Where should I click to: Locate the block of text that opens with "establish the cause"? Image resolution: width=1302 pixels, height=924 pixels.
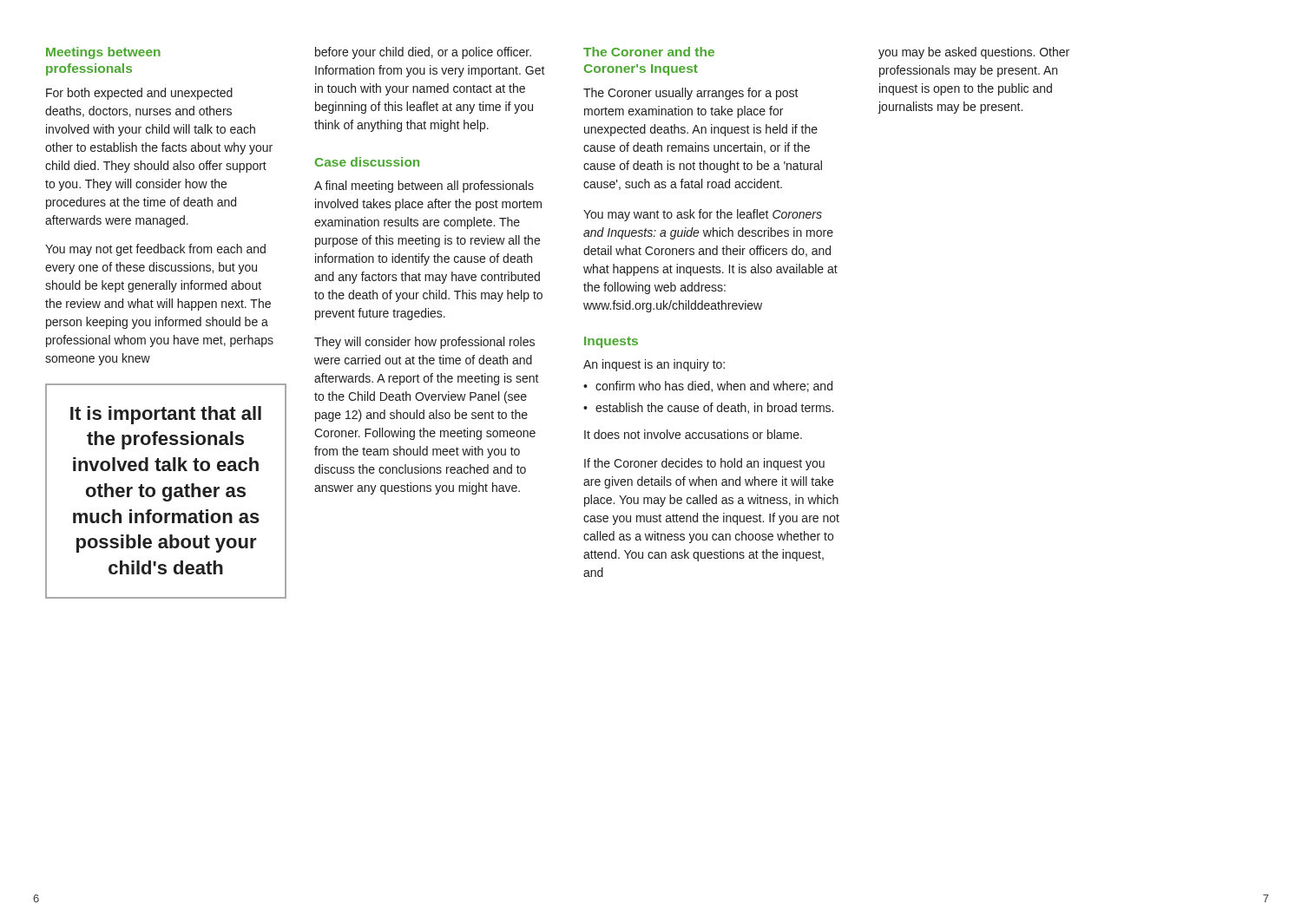click(x=715, y=408)
